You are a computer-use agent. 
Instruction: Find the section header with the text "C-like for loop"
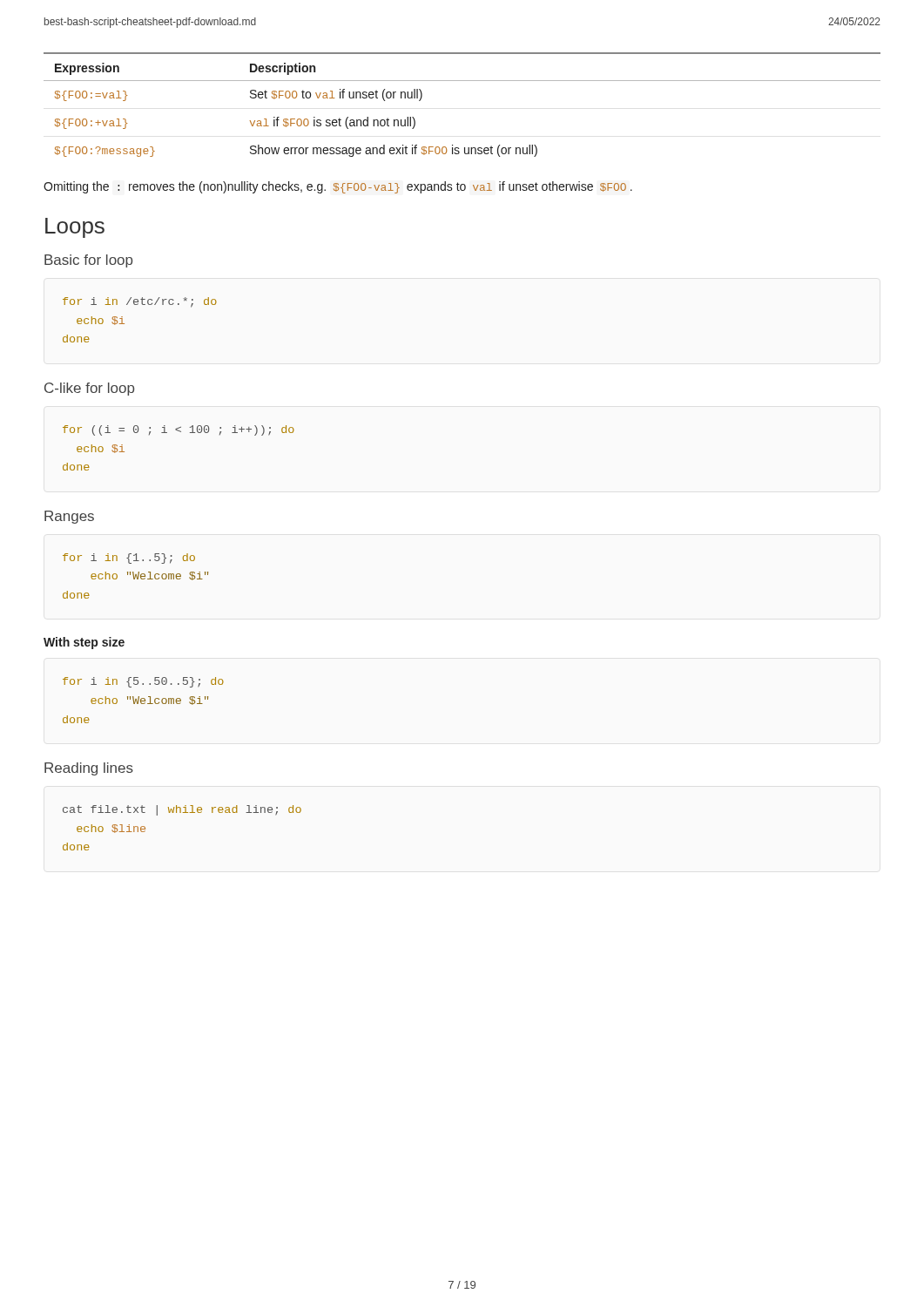[89, 388]
